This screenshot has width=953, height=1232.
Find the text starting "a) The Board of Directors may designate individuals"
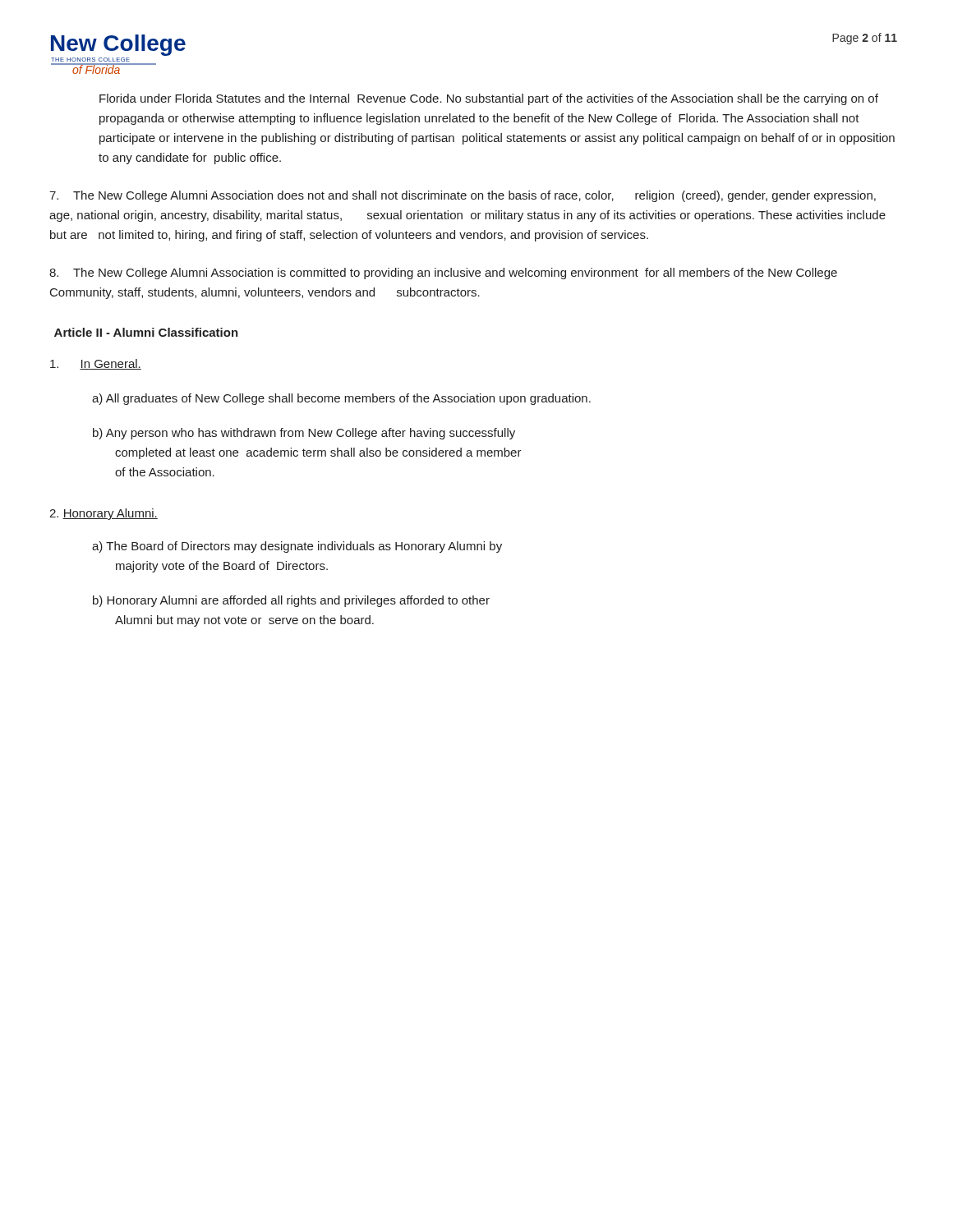pos(297,557)
